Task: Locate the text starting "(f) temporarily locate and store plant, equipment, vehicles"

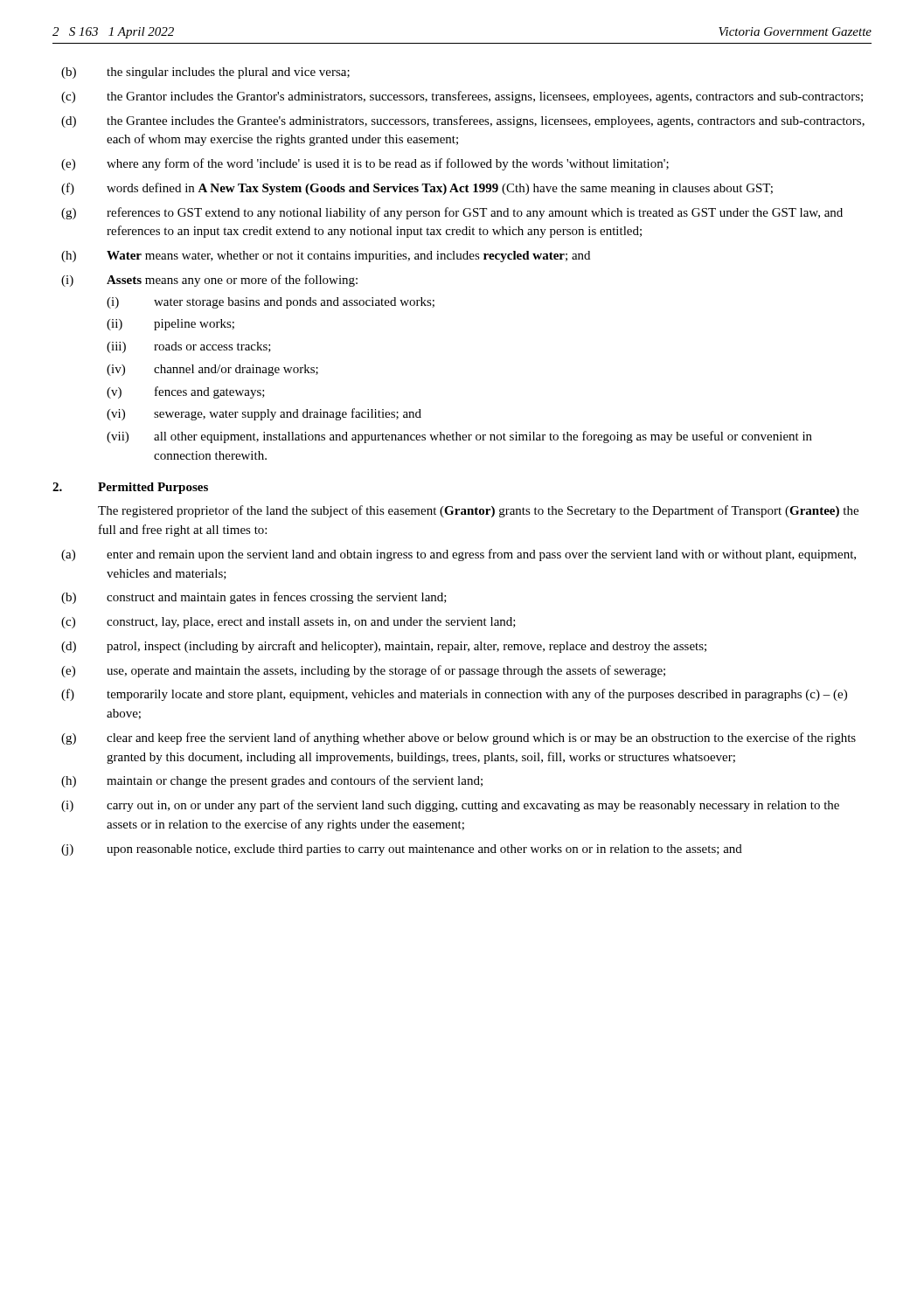Action: (x=462, y=704)
